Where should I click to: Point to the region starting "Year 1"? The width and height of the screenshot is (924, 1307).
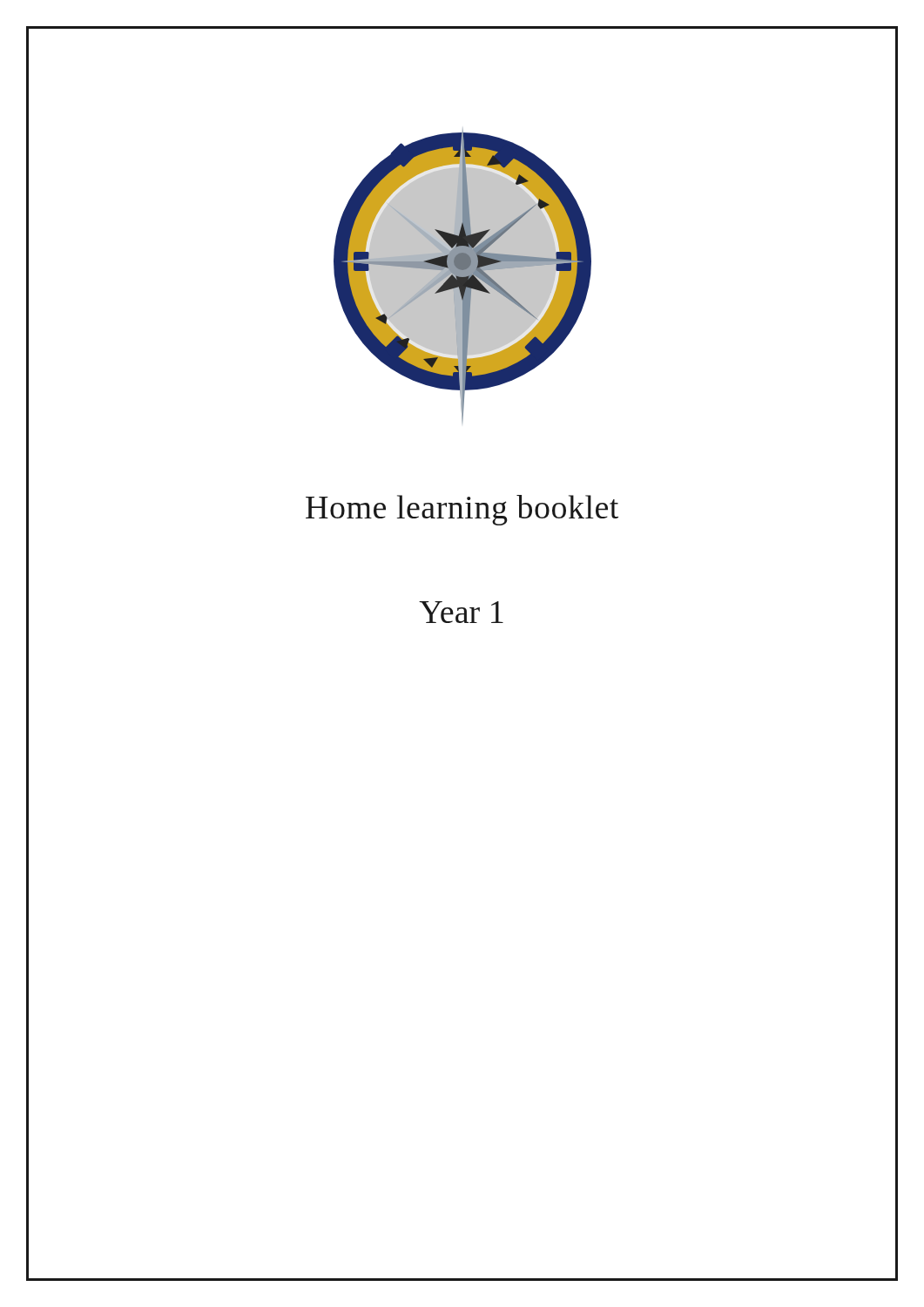[462, 612]
